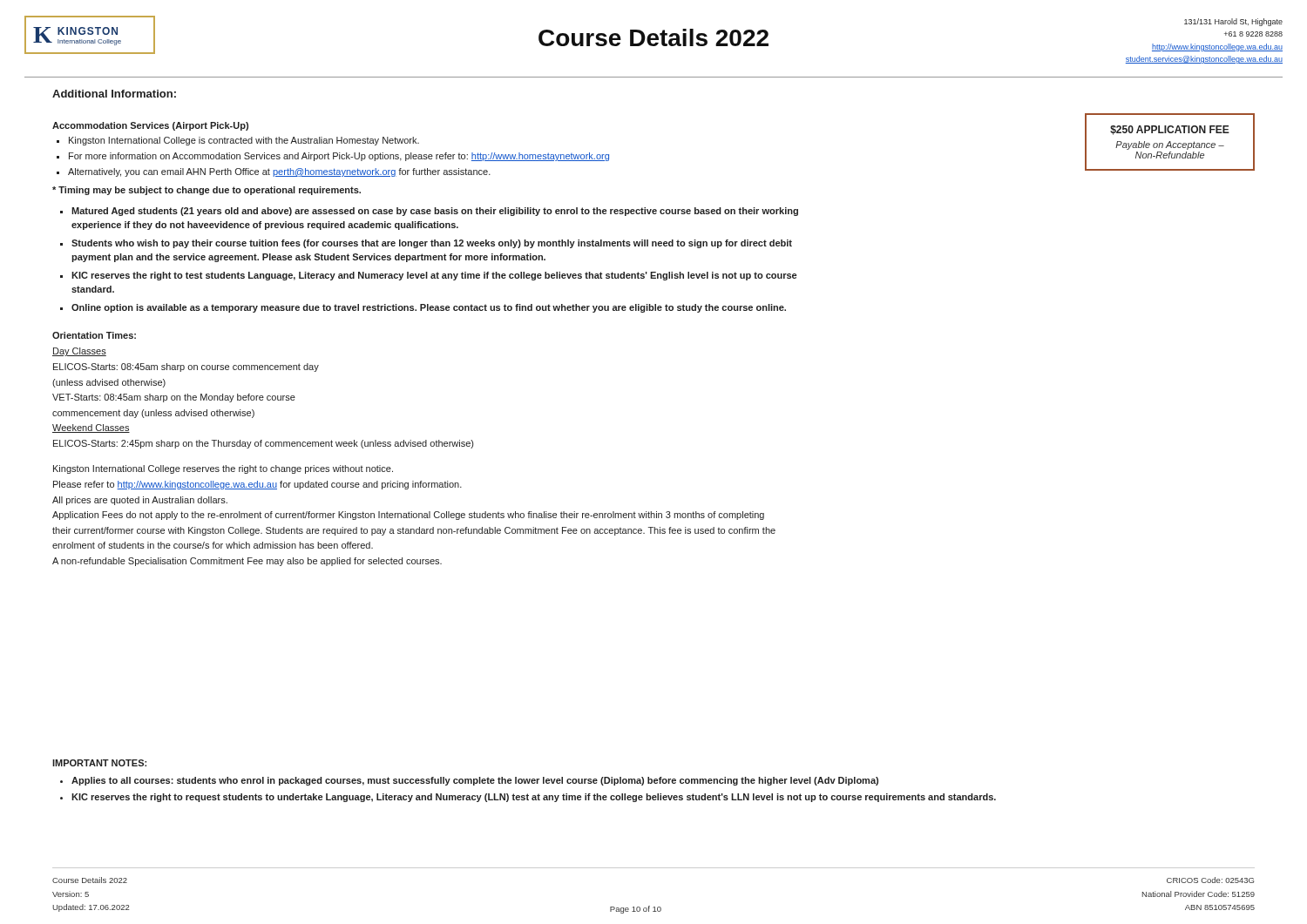Point to the passage starting "Kingston International College reserves the right to change"

[x=414, y=515]
